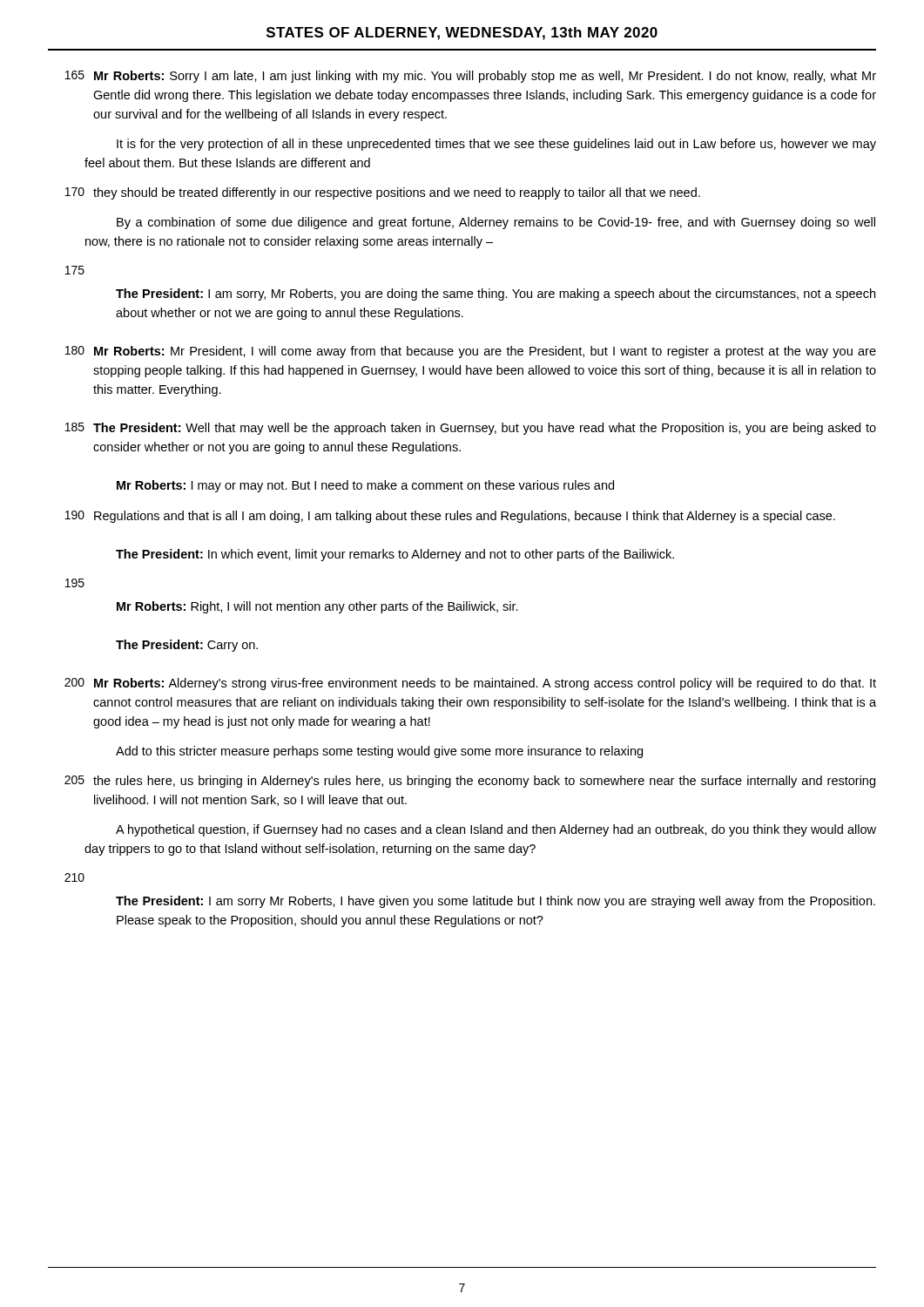Find the block on this page that starts "Add to this stricter"

[x=380, y=751]
